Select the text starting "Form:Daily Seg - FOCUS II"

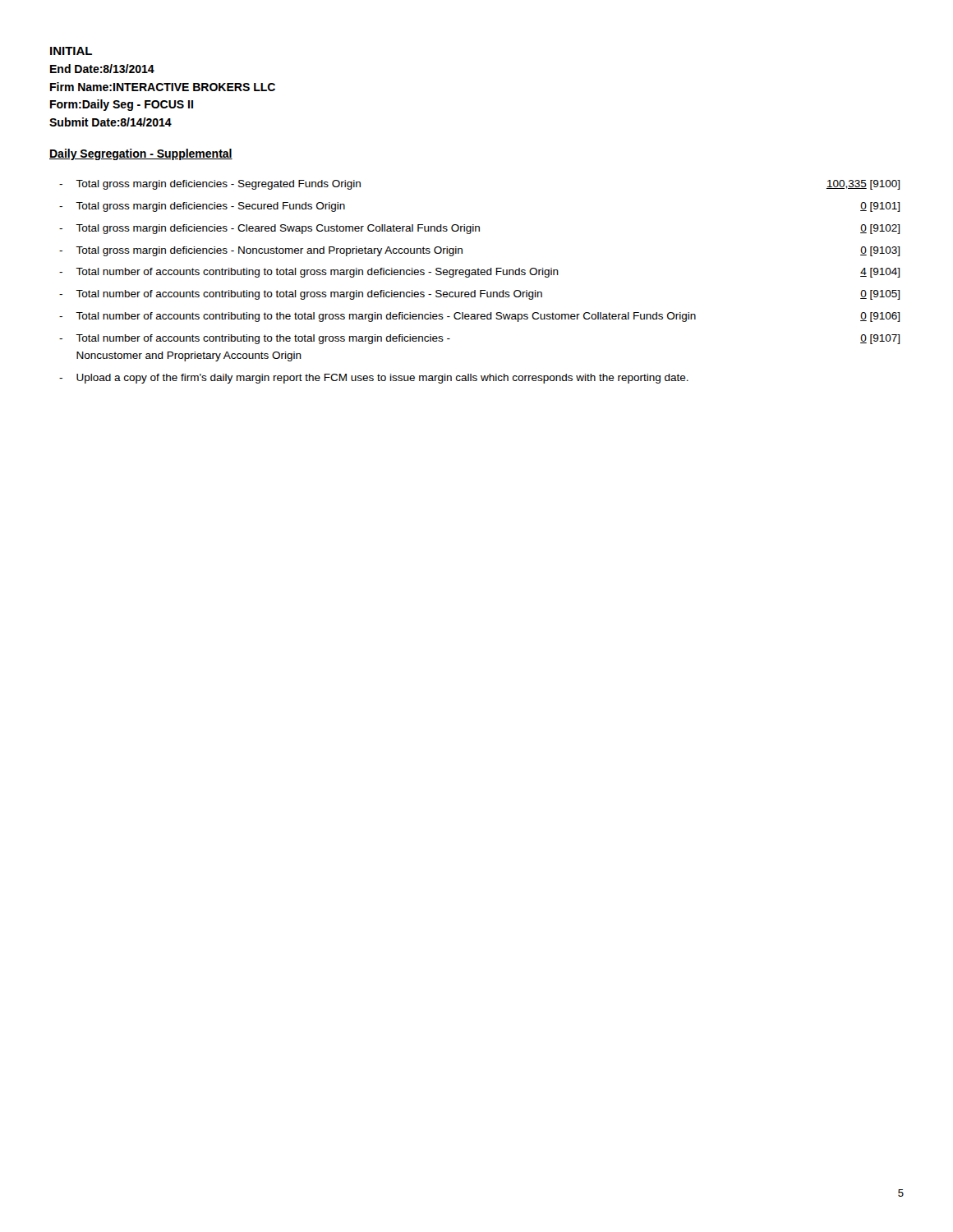click(122, 105)
